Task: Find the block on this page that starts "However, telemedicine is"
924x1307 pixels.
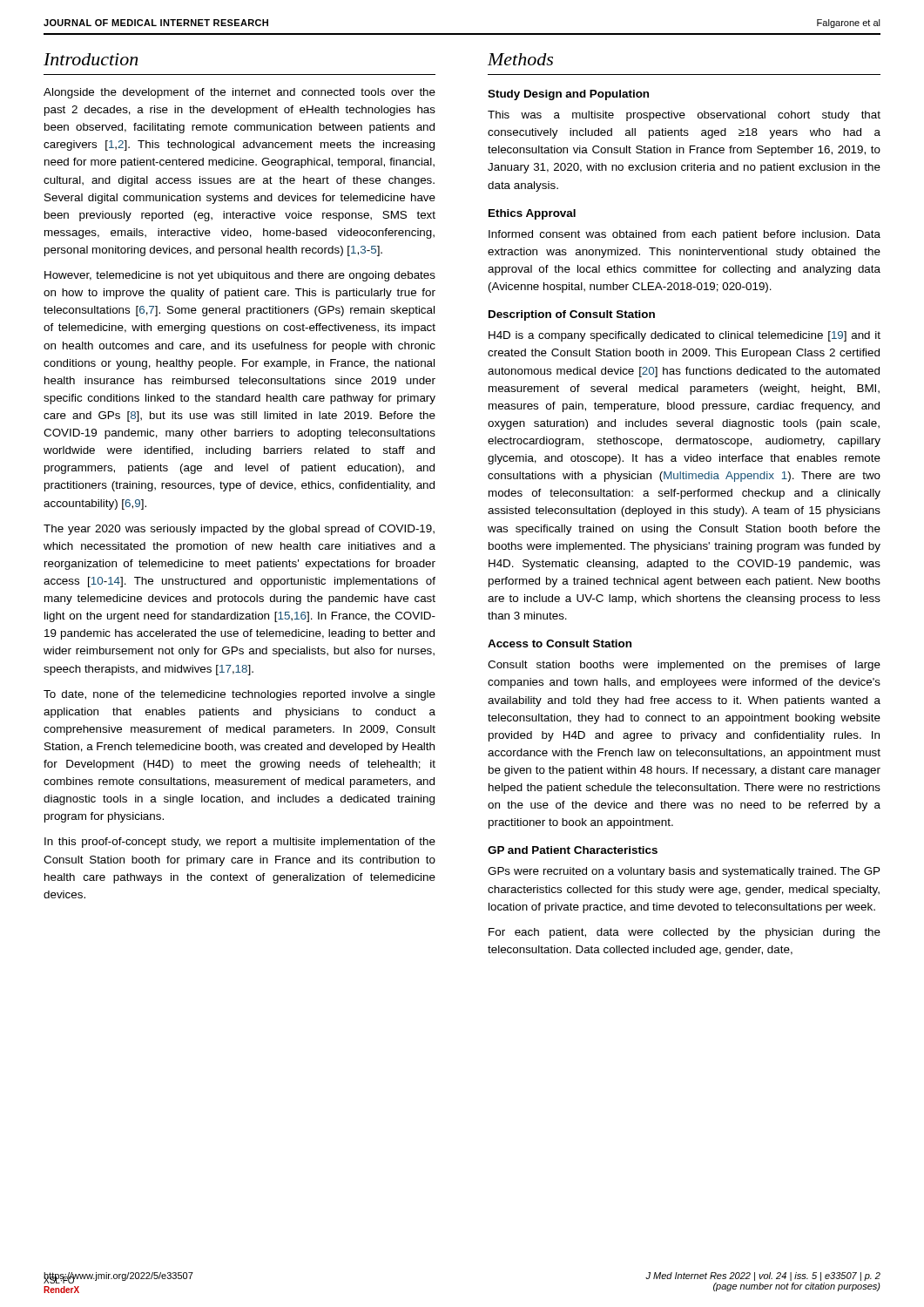Action: click(240, 389)
